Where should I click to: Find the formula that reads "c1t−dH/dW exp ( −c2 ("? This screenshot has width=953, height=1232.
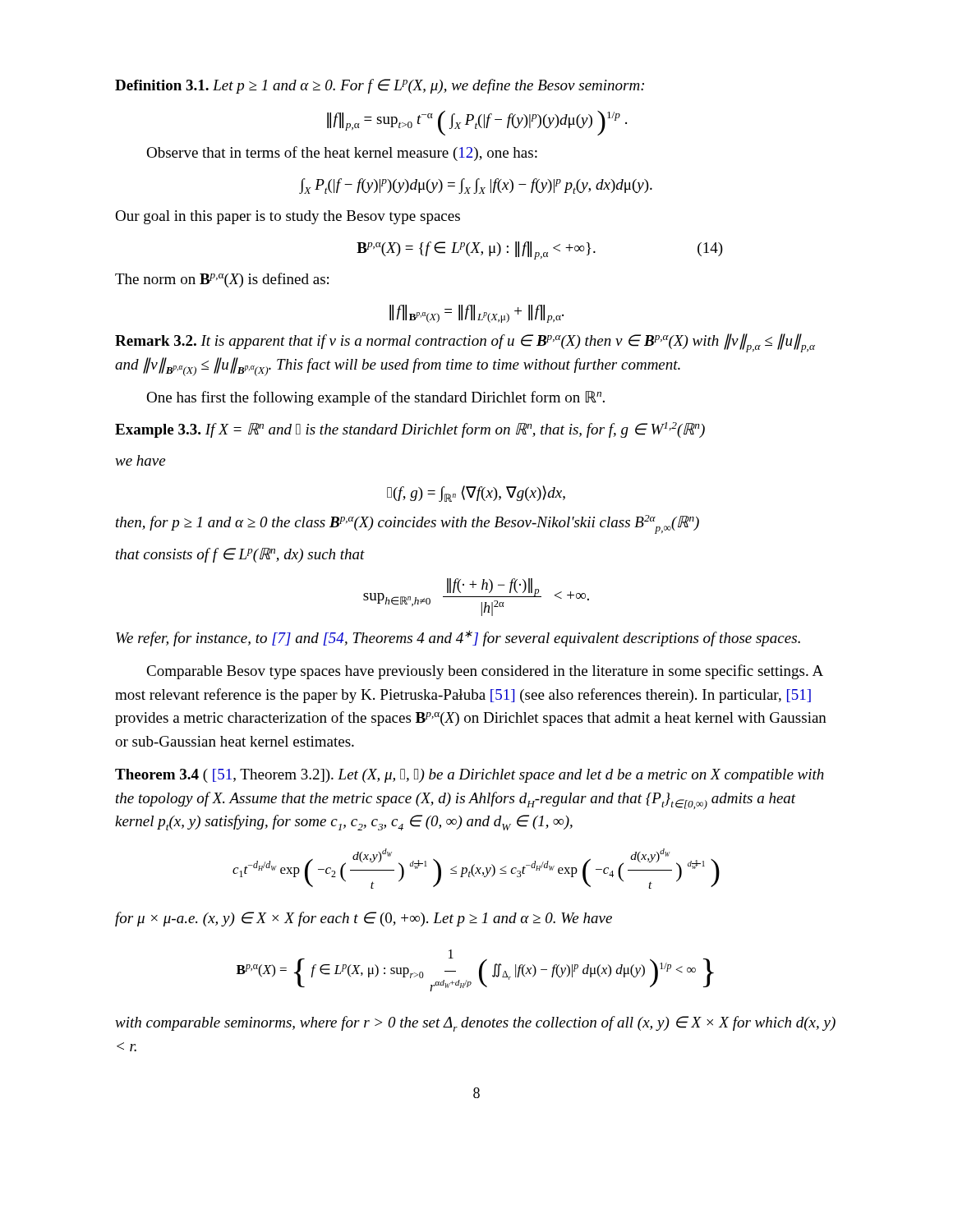tap(476, 870)
